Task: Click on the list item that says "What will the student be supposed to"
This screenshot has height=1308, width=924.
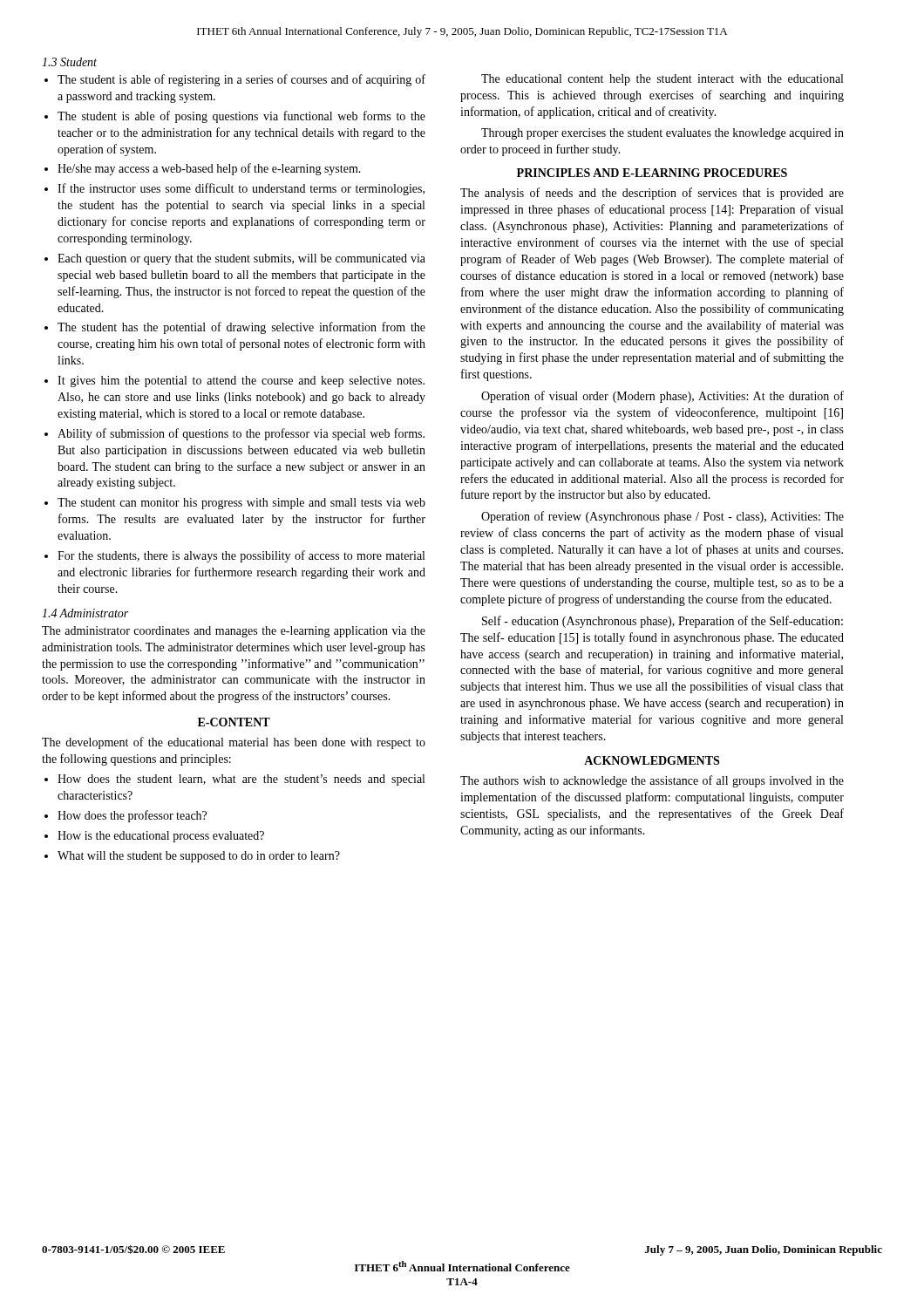Action: [x=199, y=855]
